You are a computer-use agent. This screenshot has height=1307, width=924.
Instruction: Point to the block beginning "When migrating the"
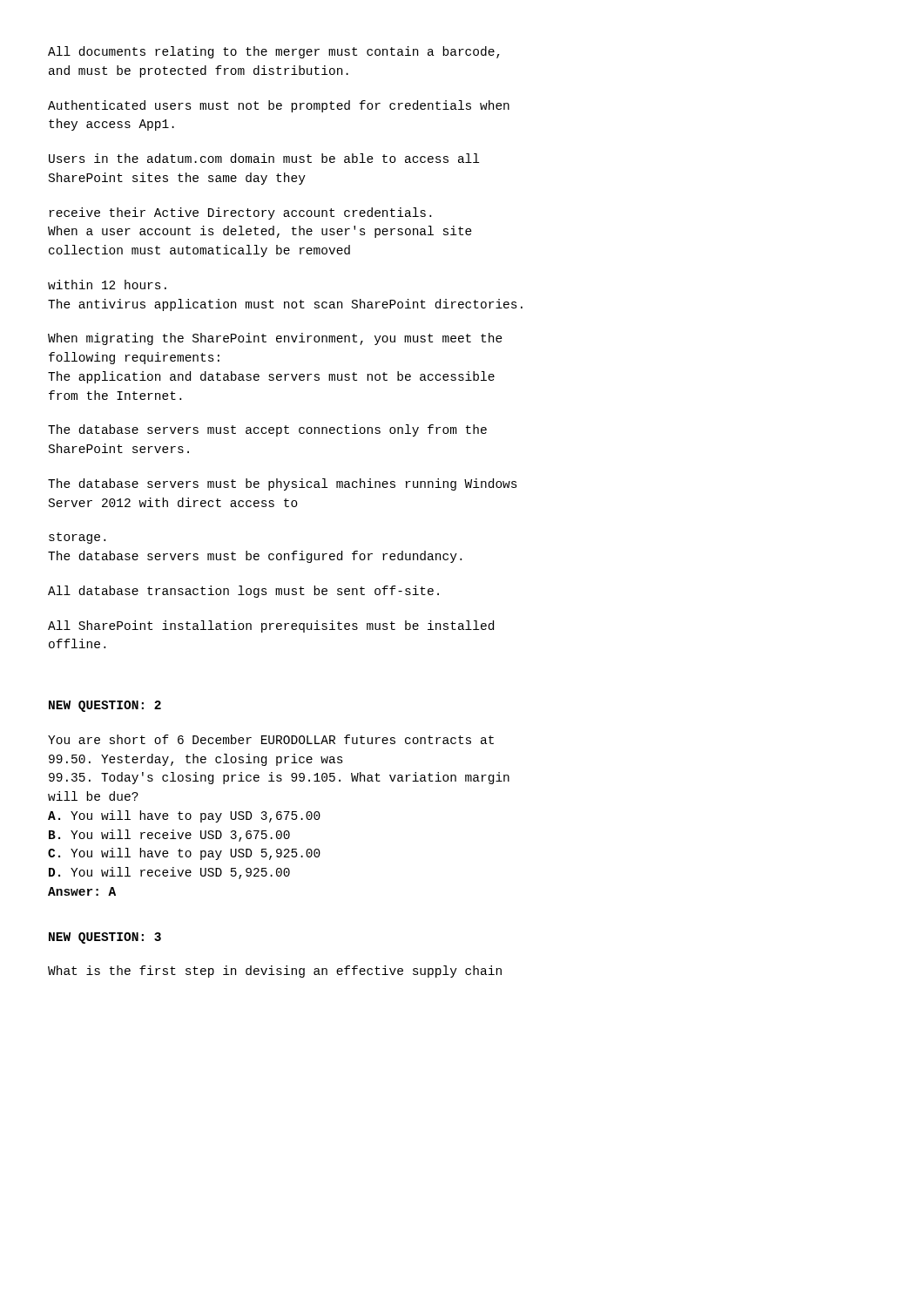[275, 368]
